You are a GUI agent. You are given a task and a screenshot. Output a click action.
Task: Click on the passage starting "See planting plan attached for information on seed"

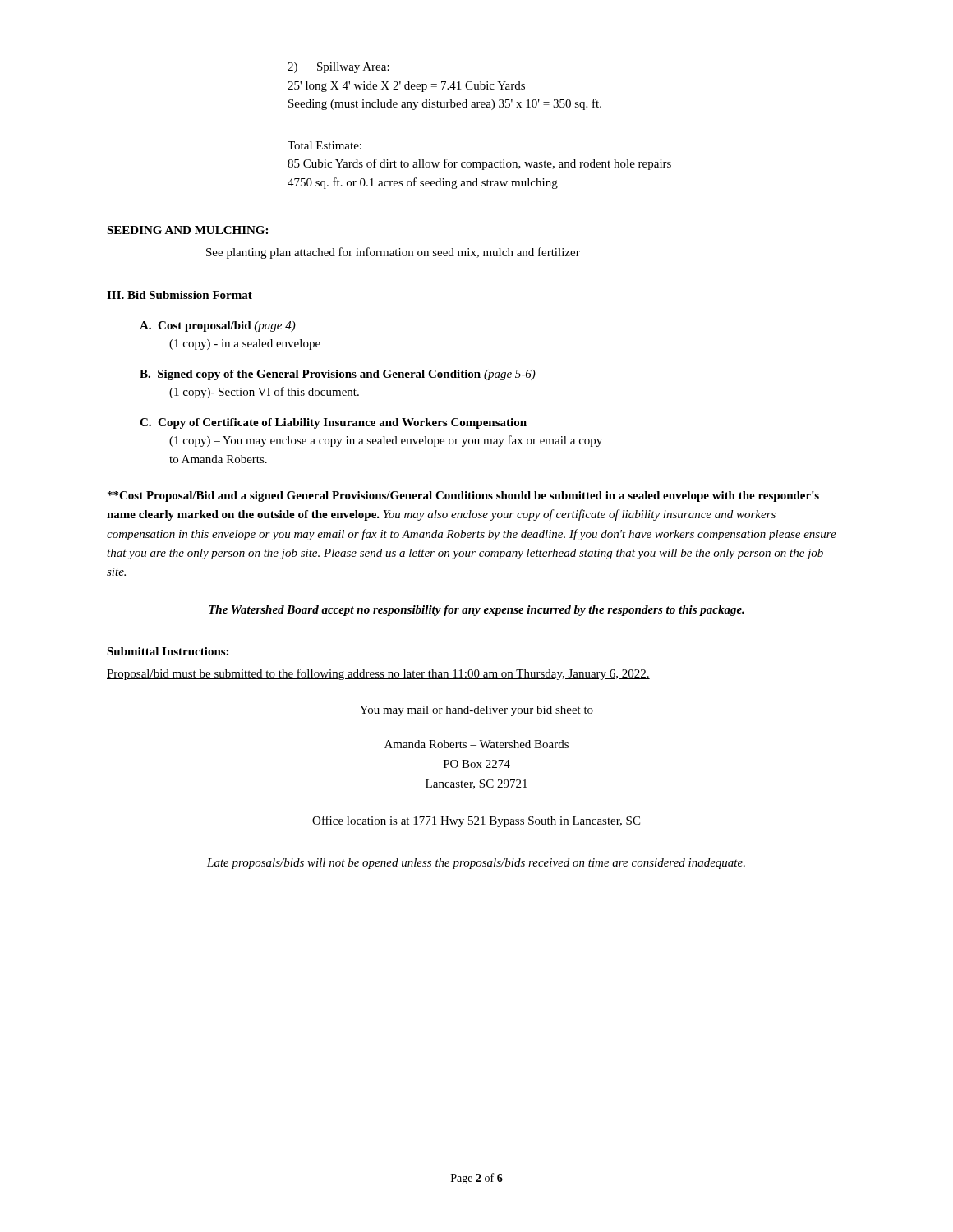[526, 252]
